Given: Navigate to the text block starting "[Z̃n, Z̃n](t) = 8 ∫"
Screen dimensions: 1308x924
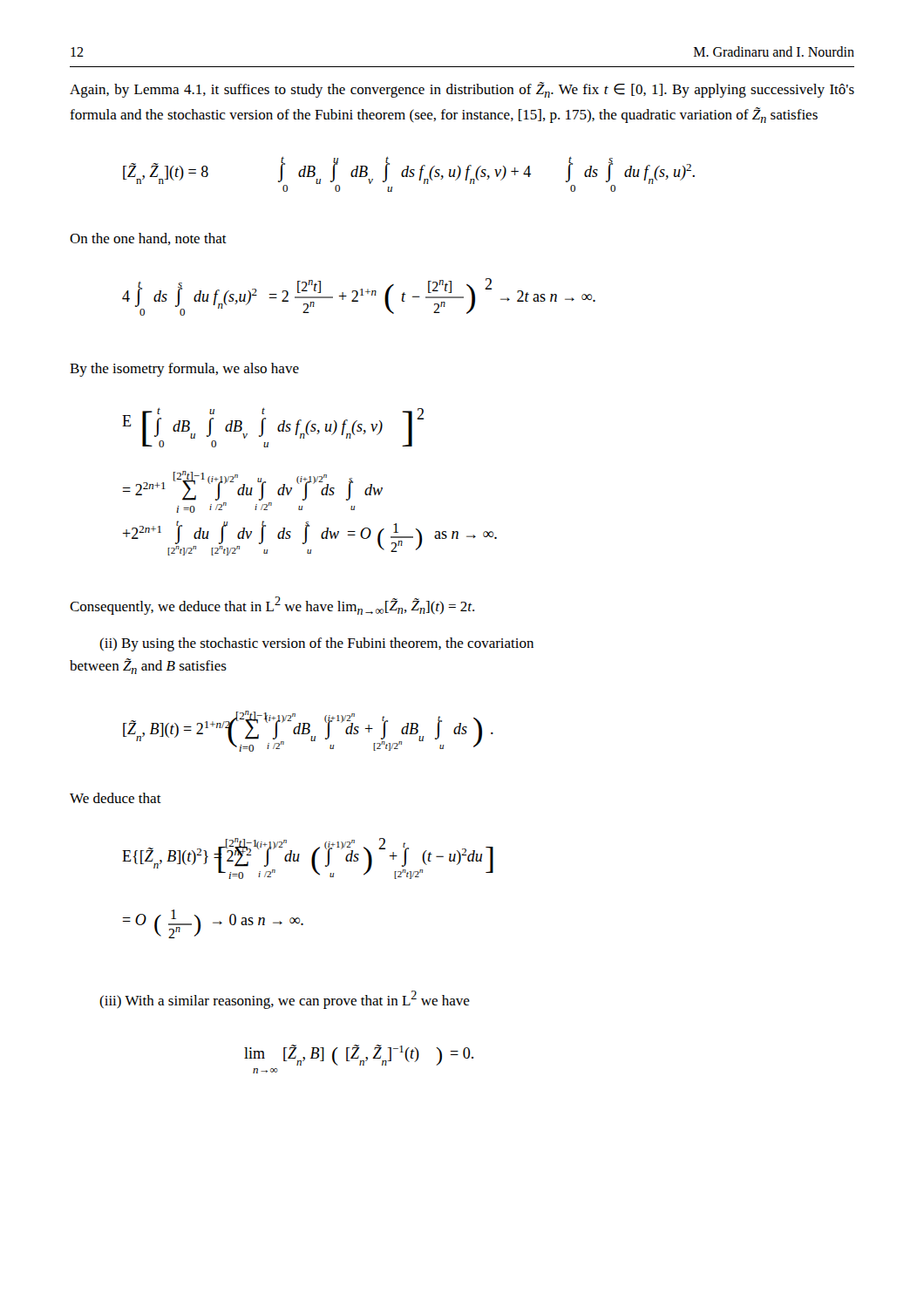Looking at the screenshot, I should point(462,178).
